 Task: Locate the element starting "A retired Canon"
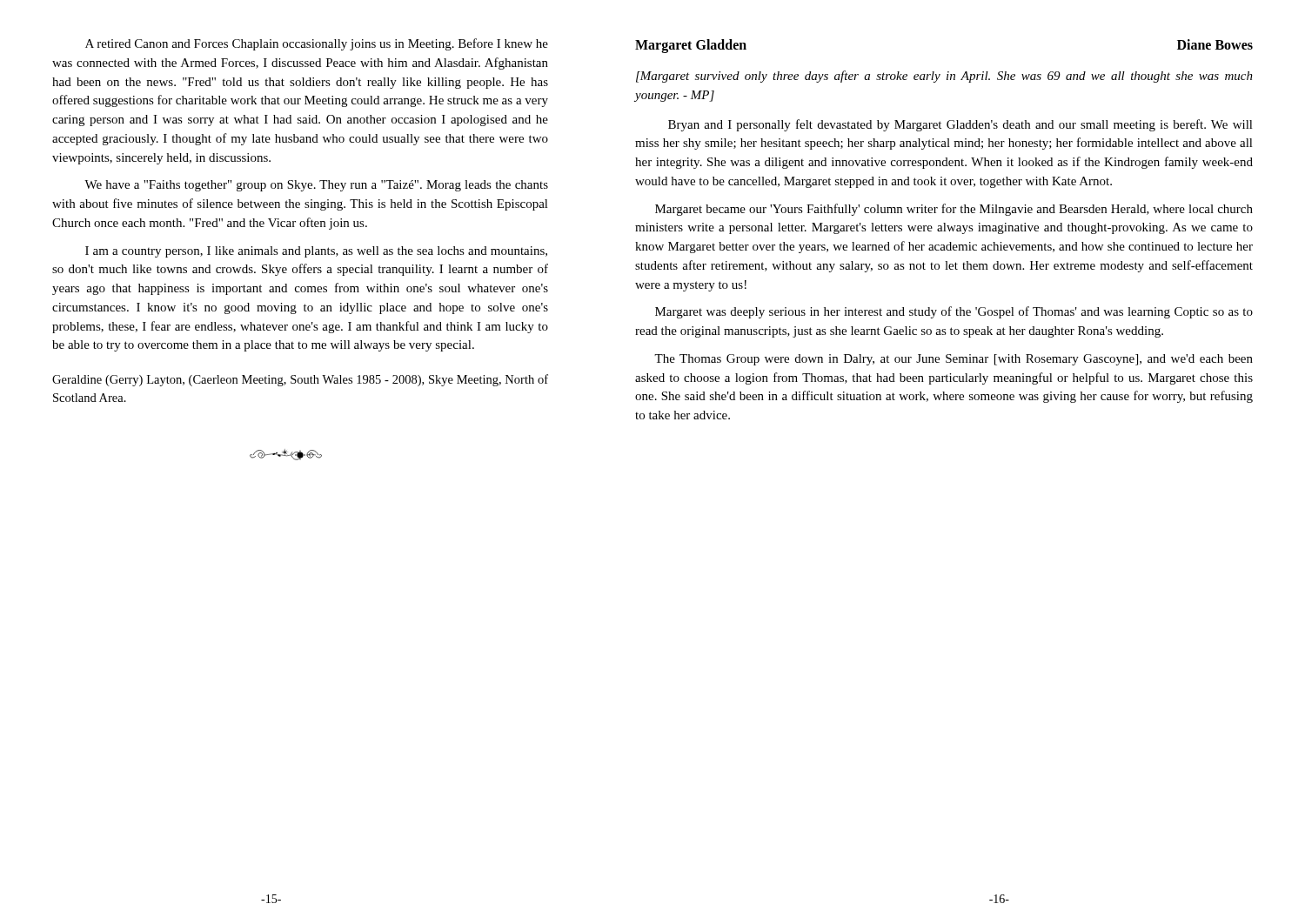[300, 101]
